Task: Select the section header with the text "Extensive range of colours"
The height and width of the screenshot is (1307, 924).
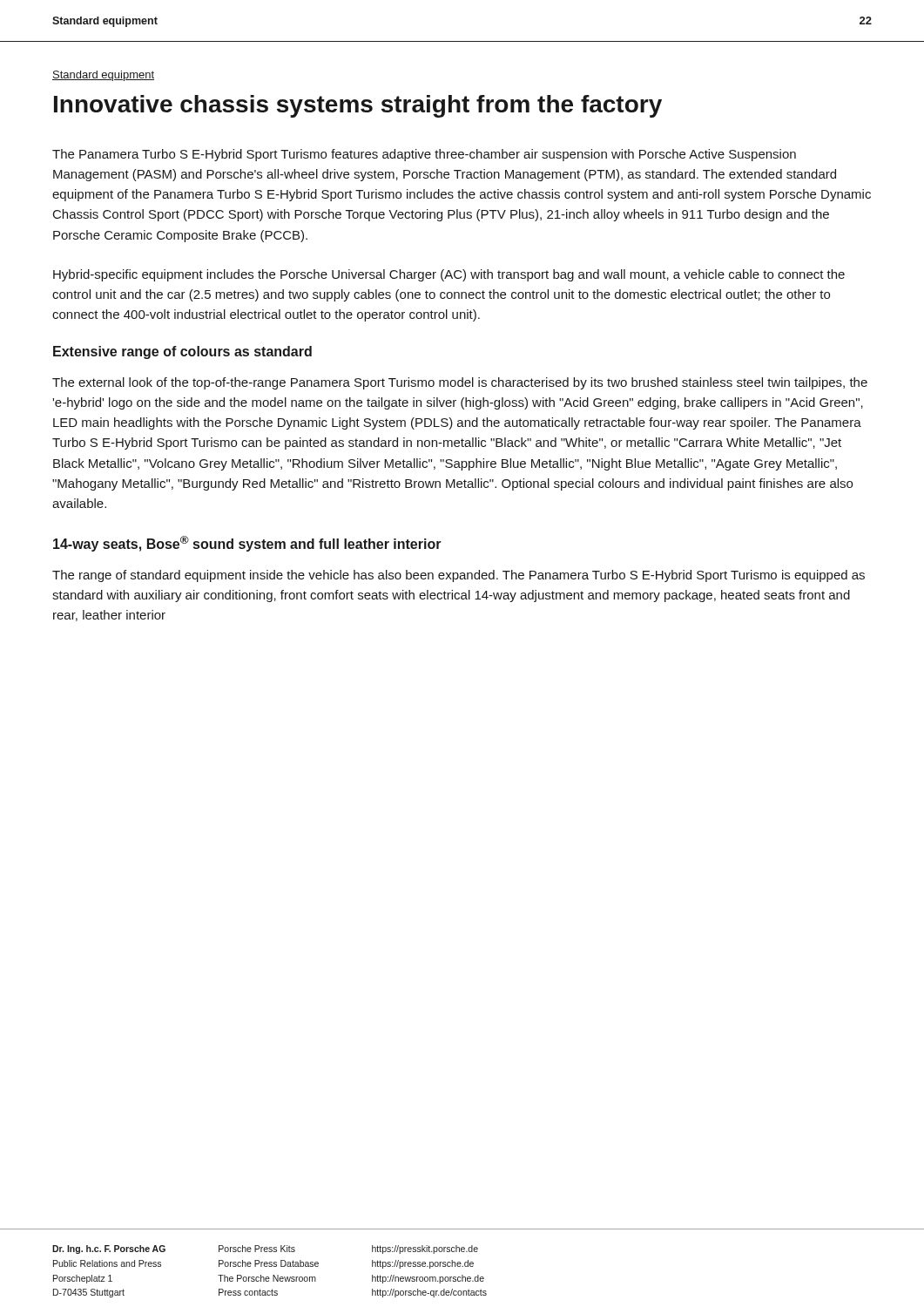Action: point(182,351)
